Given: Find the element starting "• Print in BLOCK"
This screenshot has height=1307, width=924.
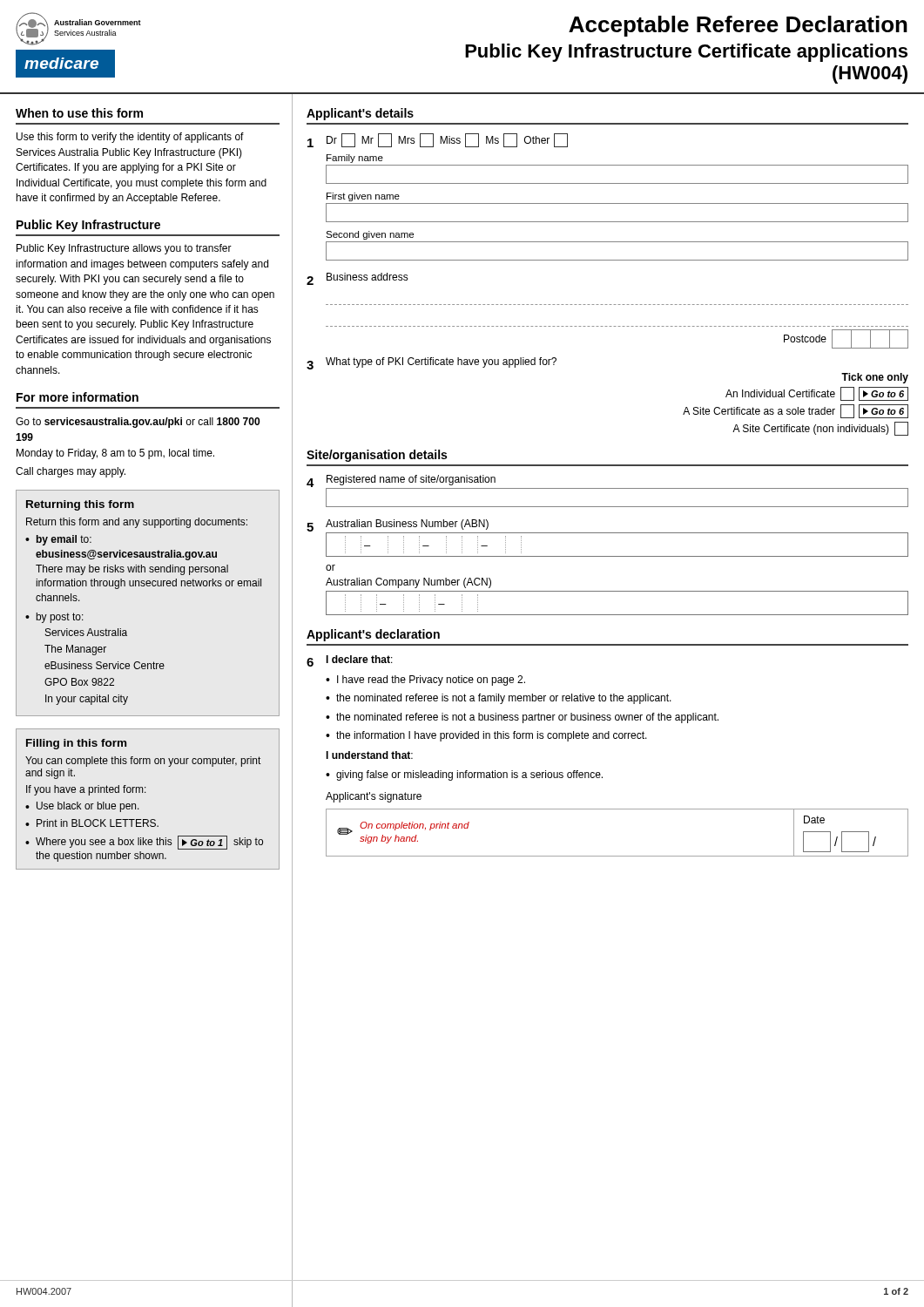Looking at the screenshot, I should click(x=92, y=825).
